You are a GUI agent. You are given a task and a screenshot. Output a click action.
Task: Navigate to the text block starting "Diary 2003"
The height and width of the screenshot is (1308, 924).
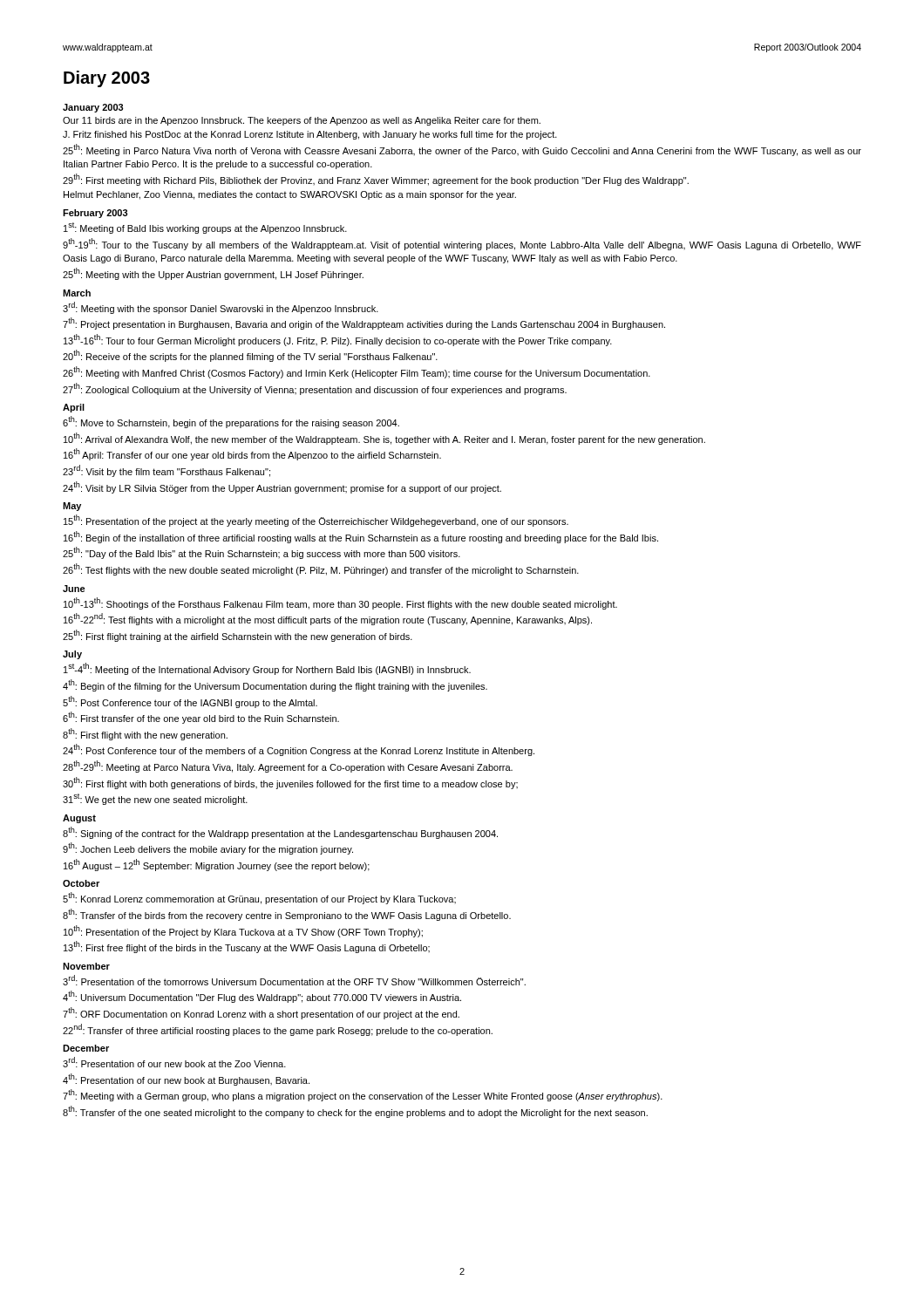(x=106, y=78)
